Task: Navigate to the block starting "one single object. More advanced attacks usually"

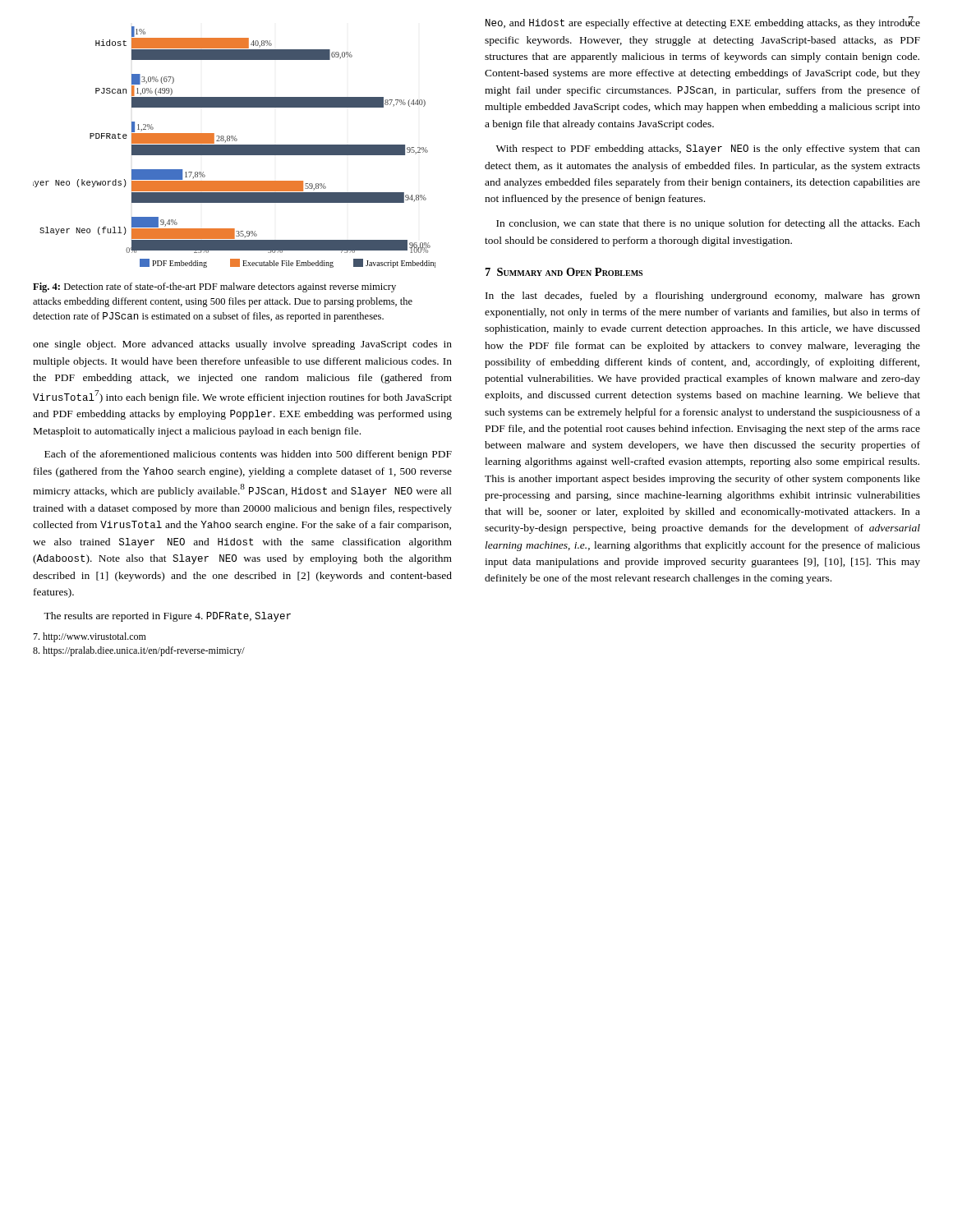Action: [x=242, y=388]
